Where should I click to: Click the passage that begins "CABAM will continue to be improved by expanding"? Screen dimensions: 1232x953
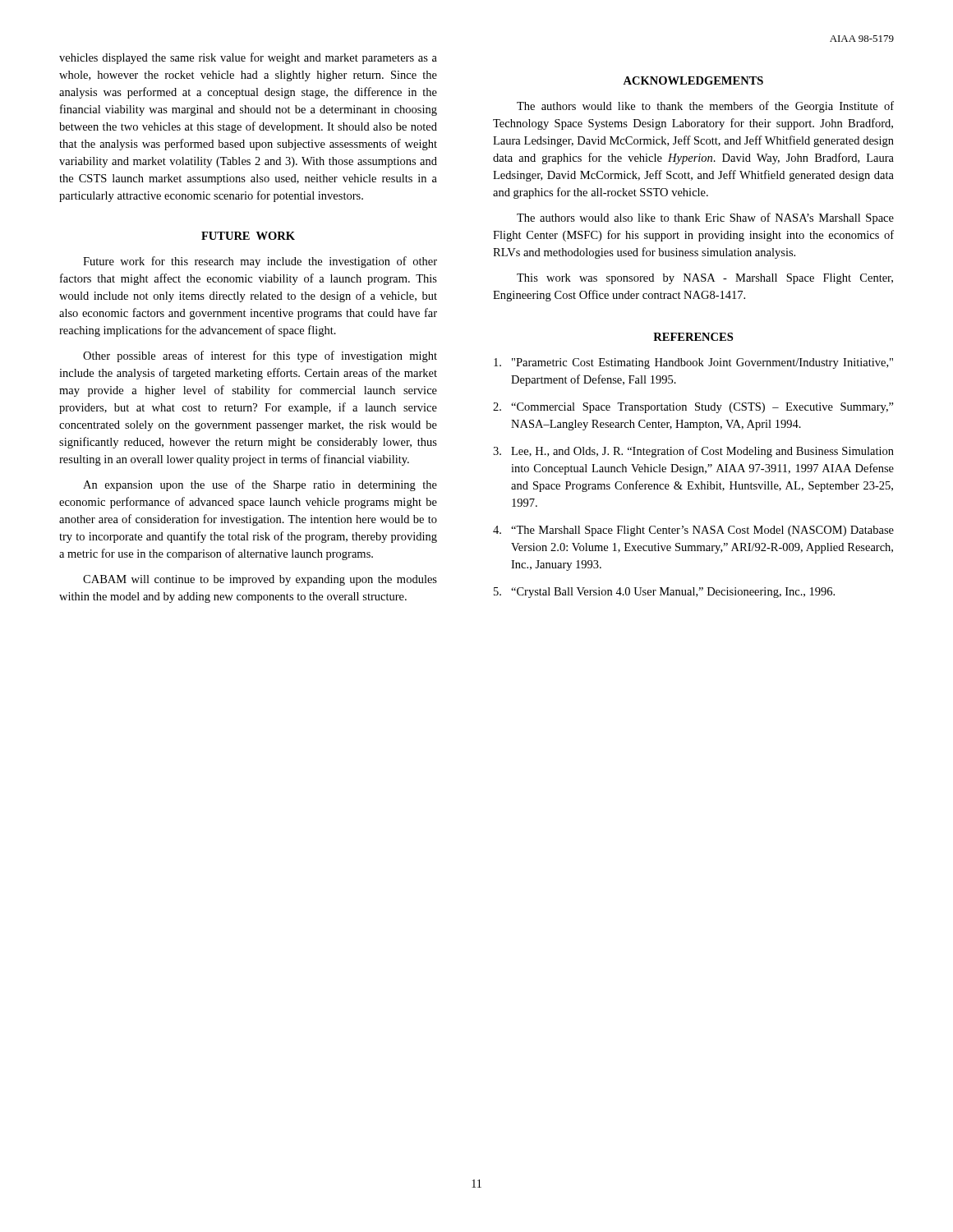(248, 588)
